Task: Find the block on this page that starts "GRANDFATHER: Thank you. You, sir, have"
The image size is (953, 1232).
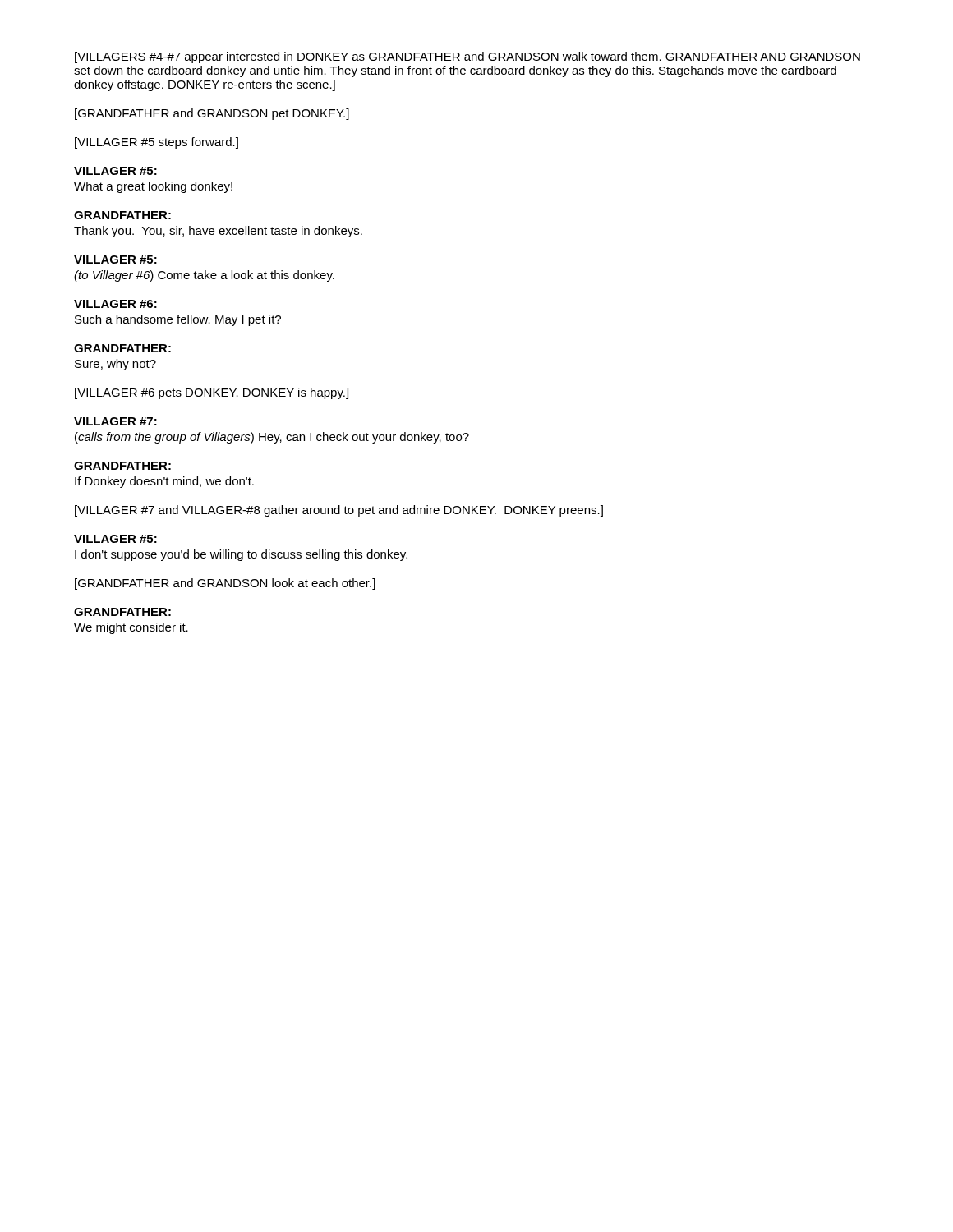Action: pos(122,215)
